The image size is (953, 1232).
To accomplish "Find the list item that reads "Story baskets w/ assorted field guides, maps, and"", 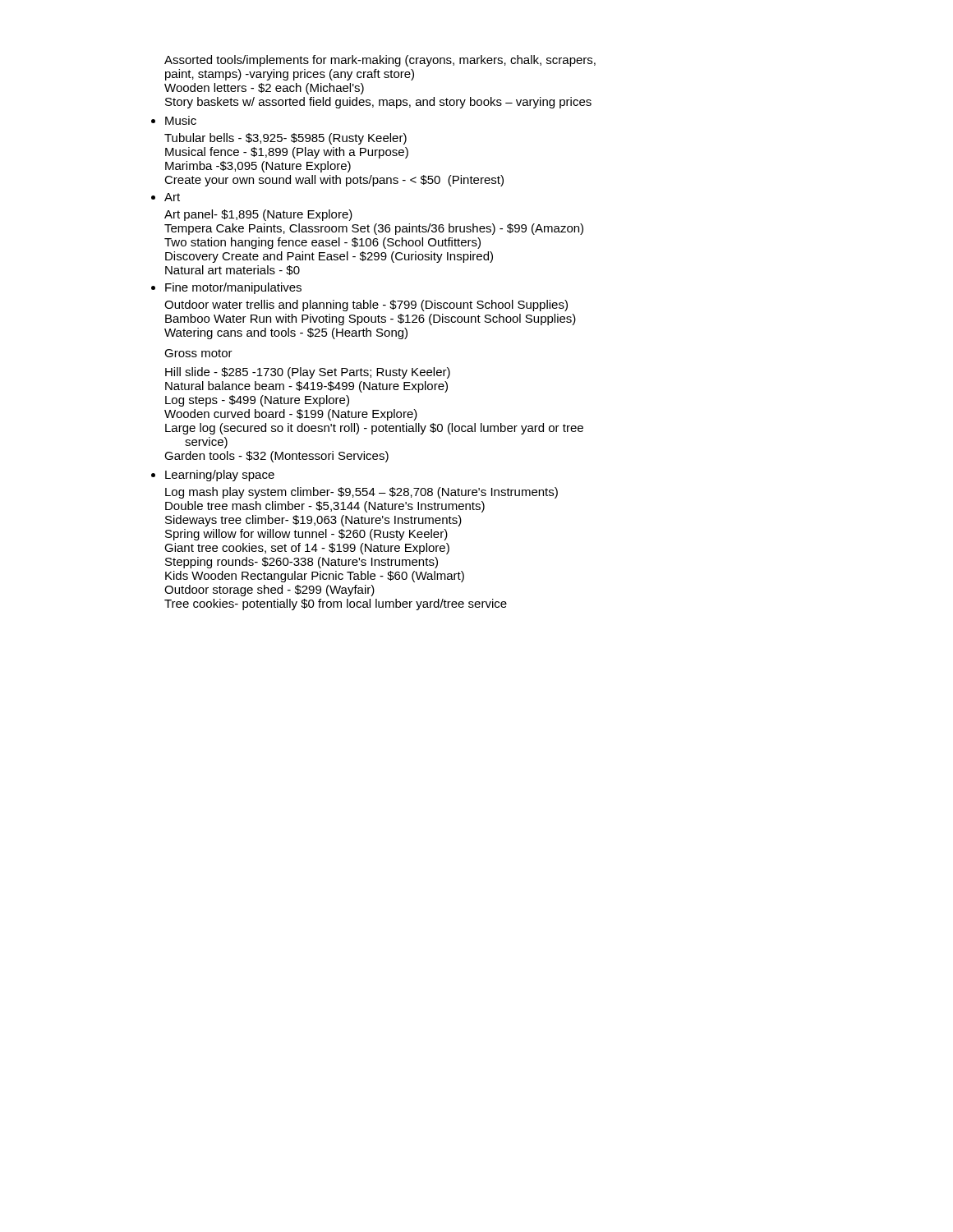I will (x=526, y=101).
